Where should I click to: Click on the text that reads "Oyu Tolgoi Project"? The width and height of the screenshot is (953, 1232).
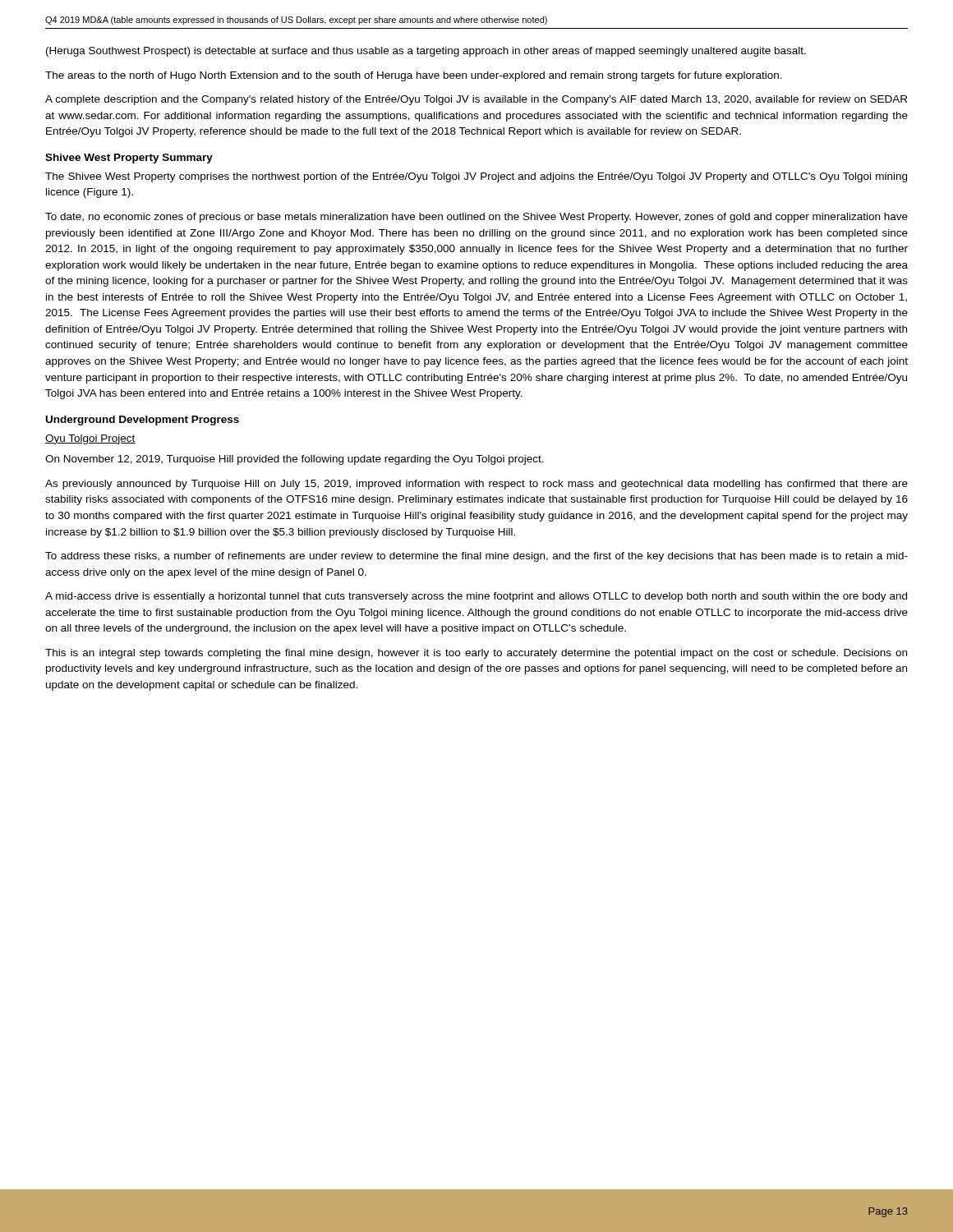click(x=90, y=438)
